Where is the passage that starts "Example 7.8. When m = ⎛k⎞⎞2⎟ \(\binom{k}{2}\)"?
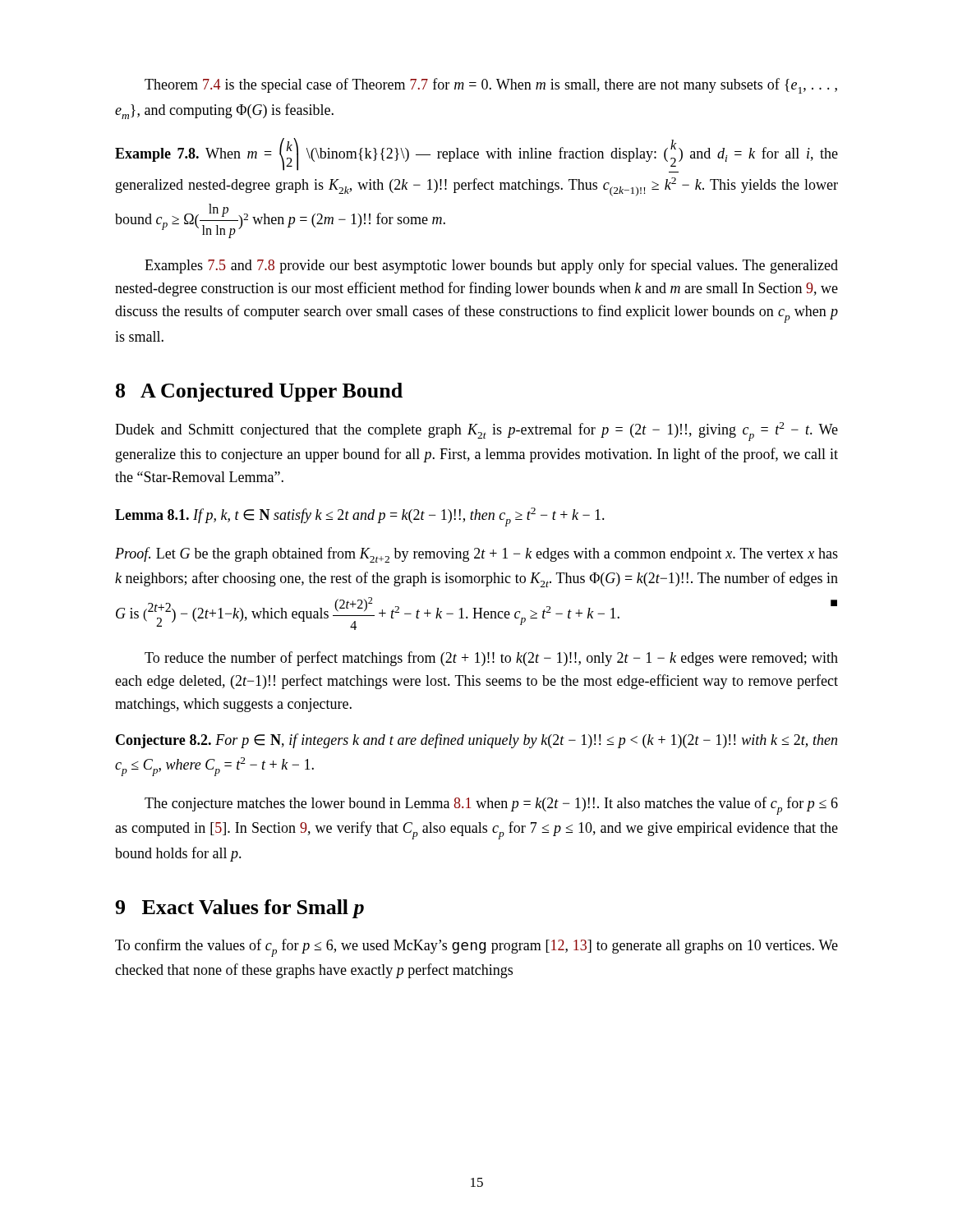 click(476, 189)
